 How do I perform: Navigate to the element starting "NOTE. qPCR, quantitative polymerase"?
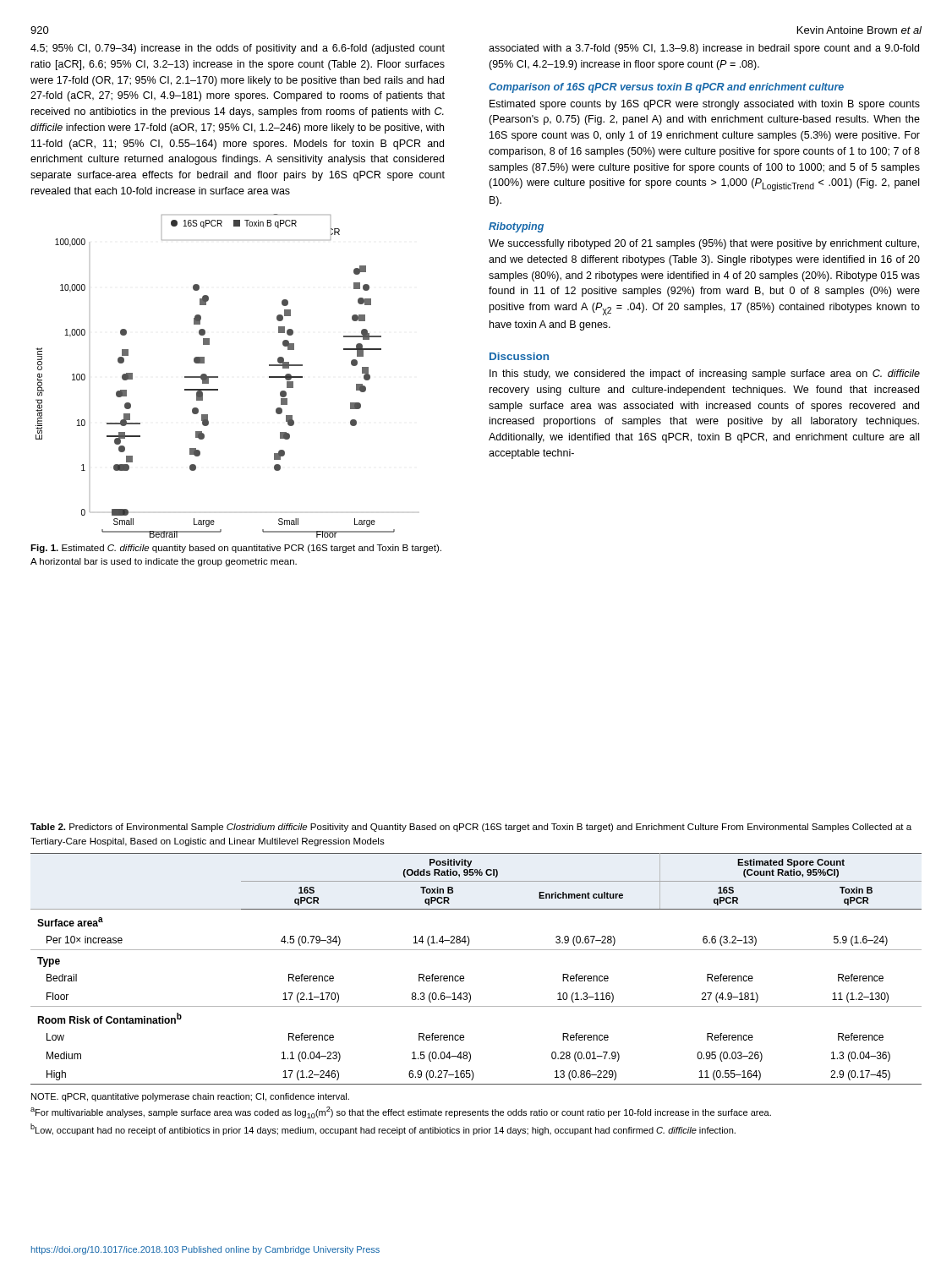click(401, 1113)
